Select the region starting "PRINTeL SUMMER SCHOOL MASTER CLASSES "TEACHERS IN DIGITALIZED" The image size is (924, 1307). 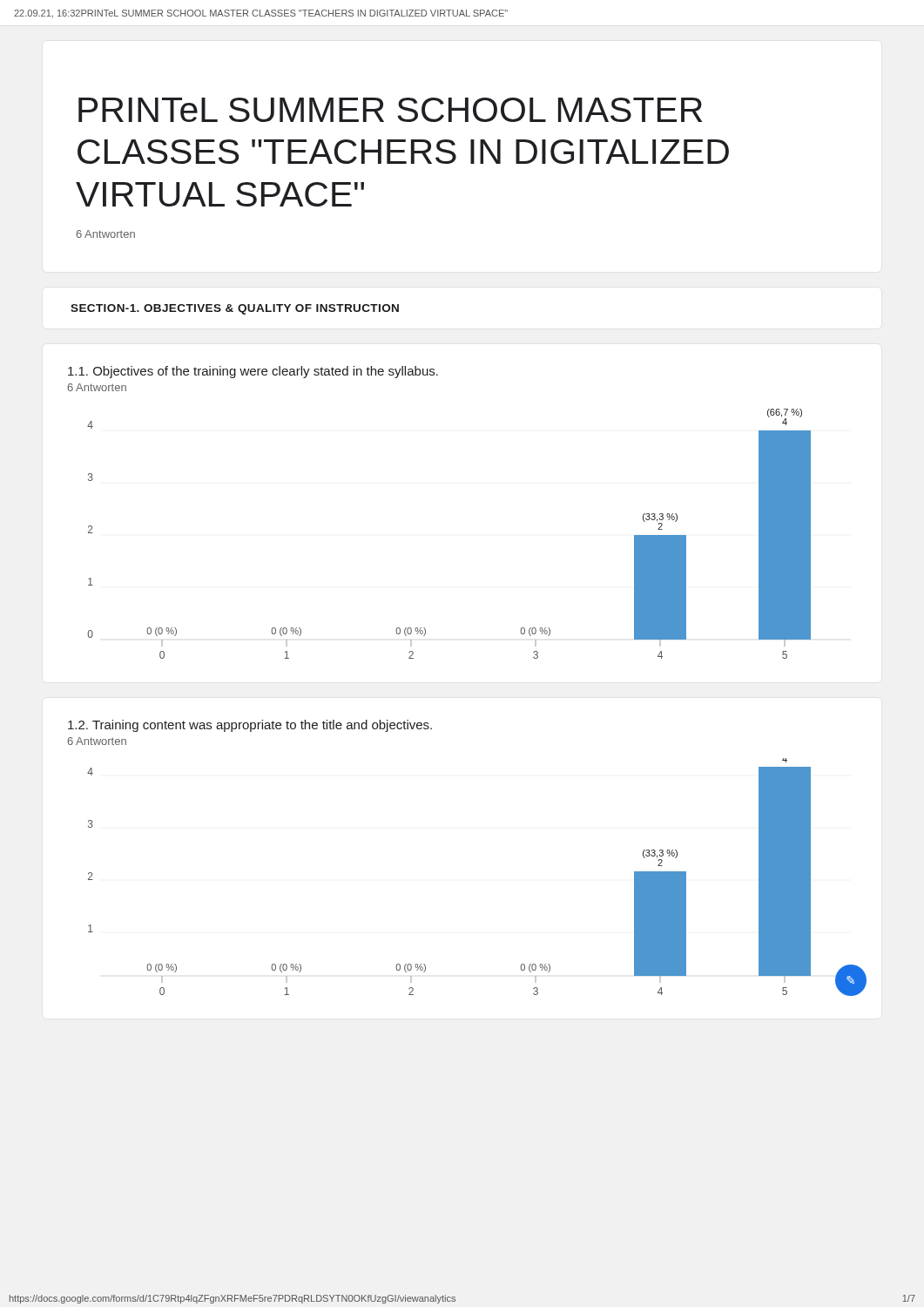(462, 165)
